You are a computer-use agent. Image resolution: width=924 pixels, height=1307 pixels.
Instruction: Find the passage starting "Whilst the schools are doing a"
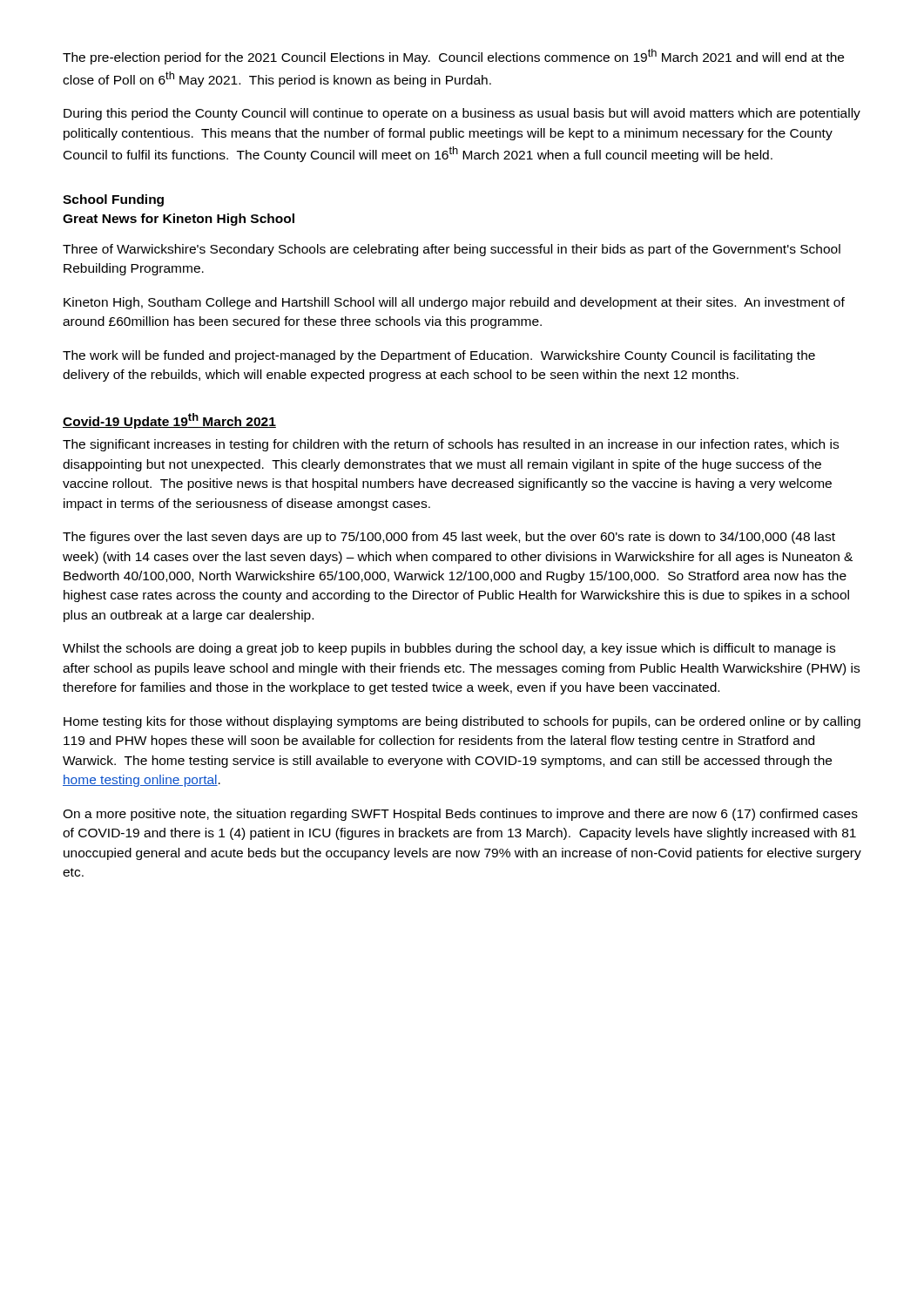coord(461,668)
